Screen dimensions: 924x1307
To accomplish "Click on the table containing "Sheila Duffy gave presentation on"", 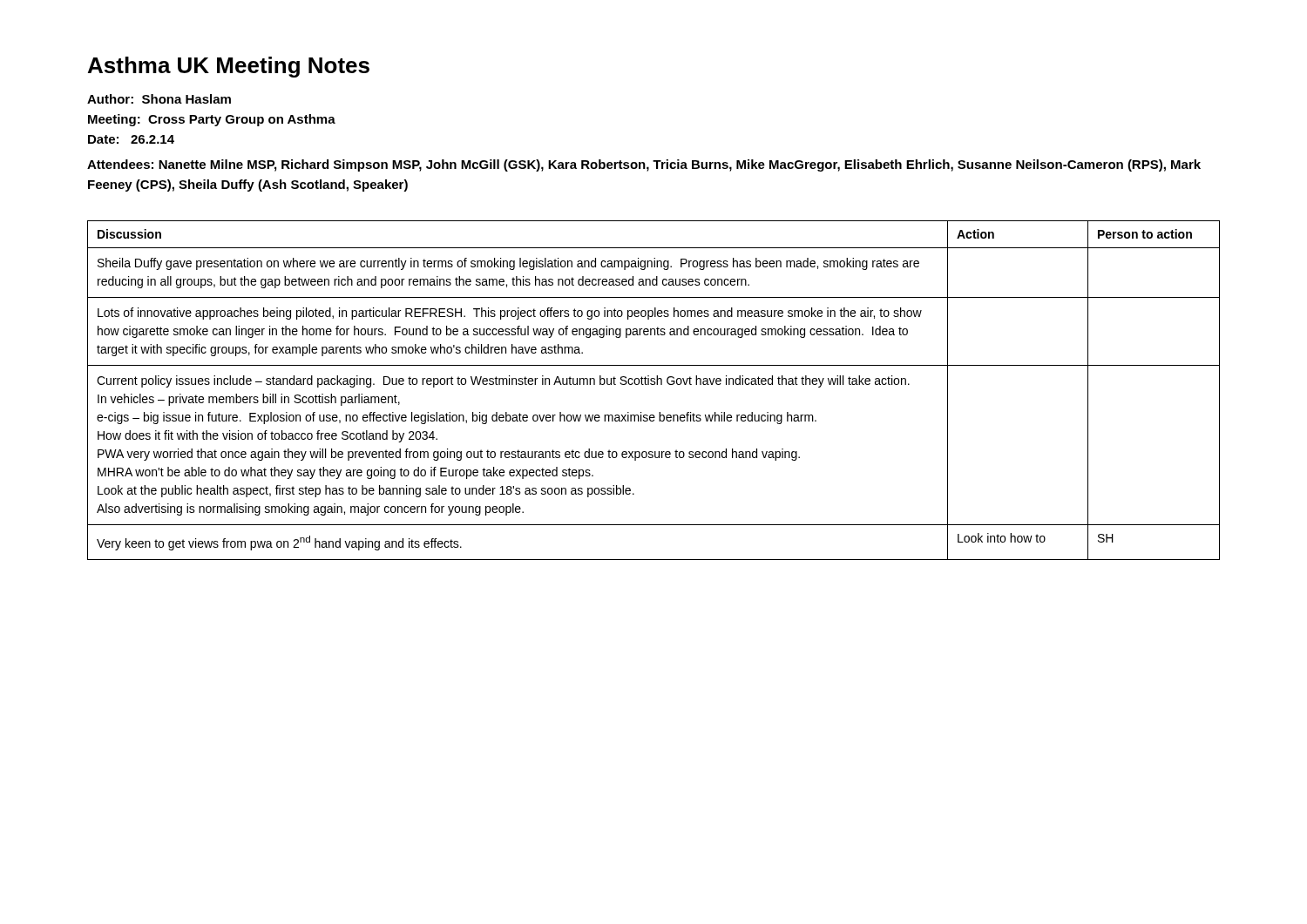I will pos(654,390).
